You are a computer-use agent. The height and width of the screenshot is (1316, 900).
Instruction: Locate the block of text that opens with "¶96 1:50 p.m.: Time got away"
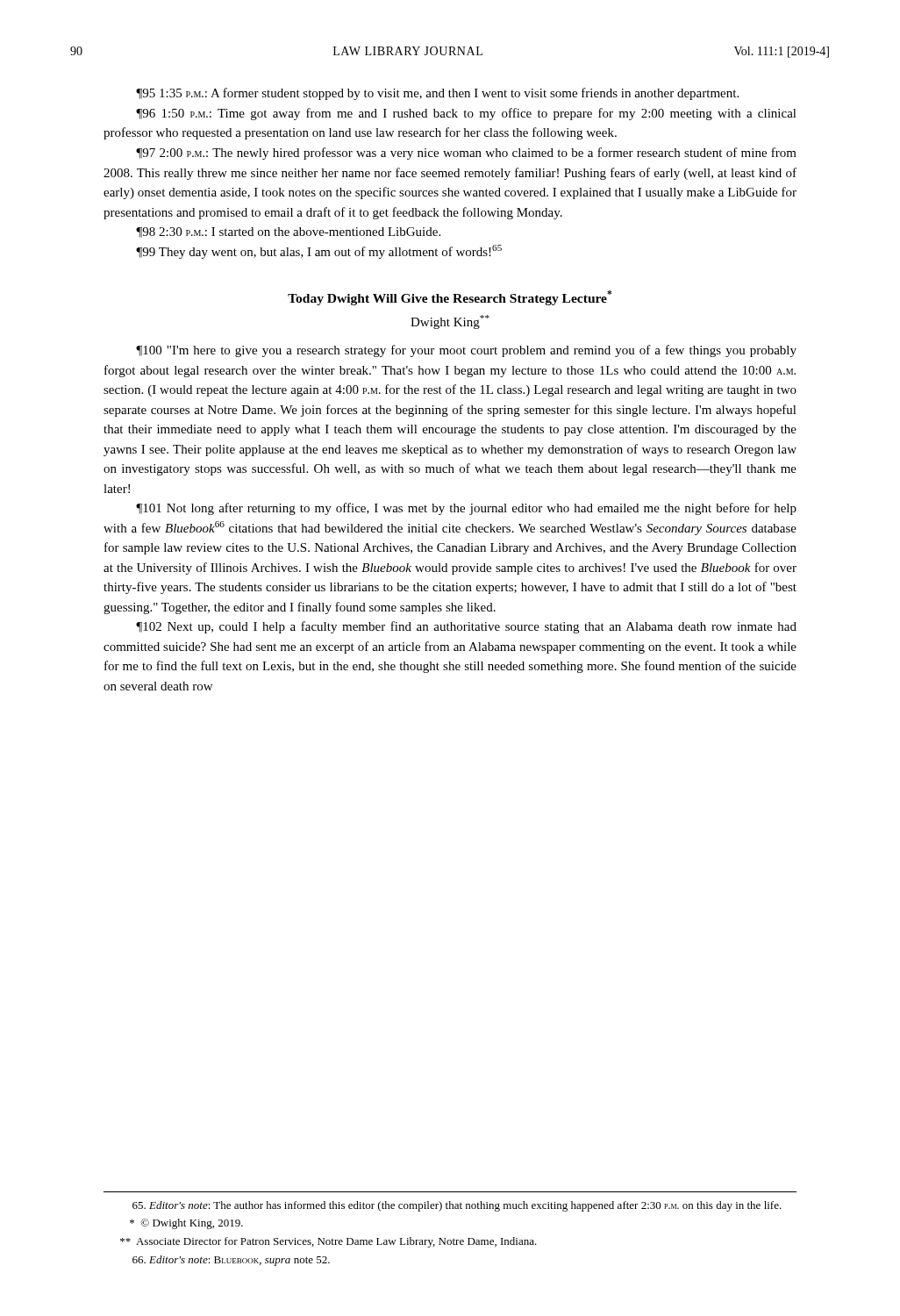(450, 123)
